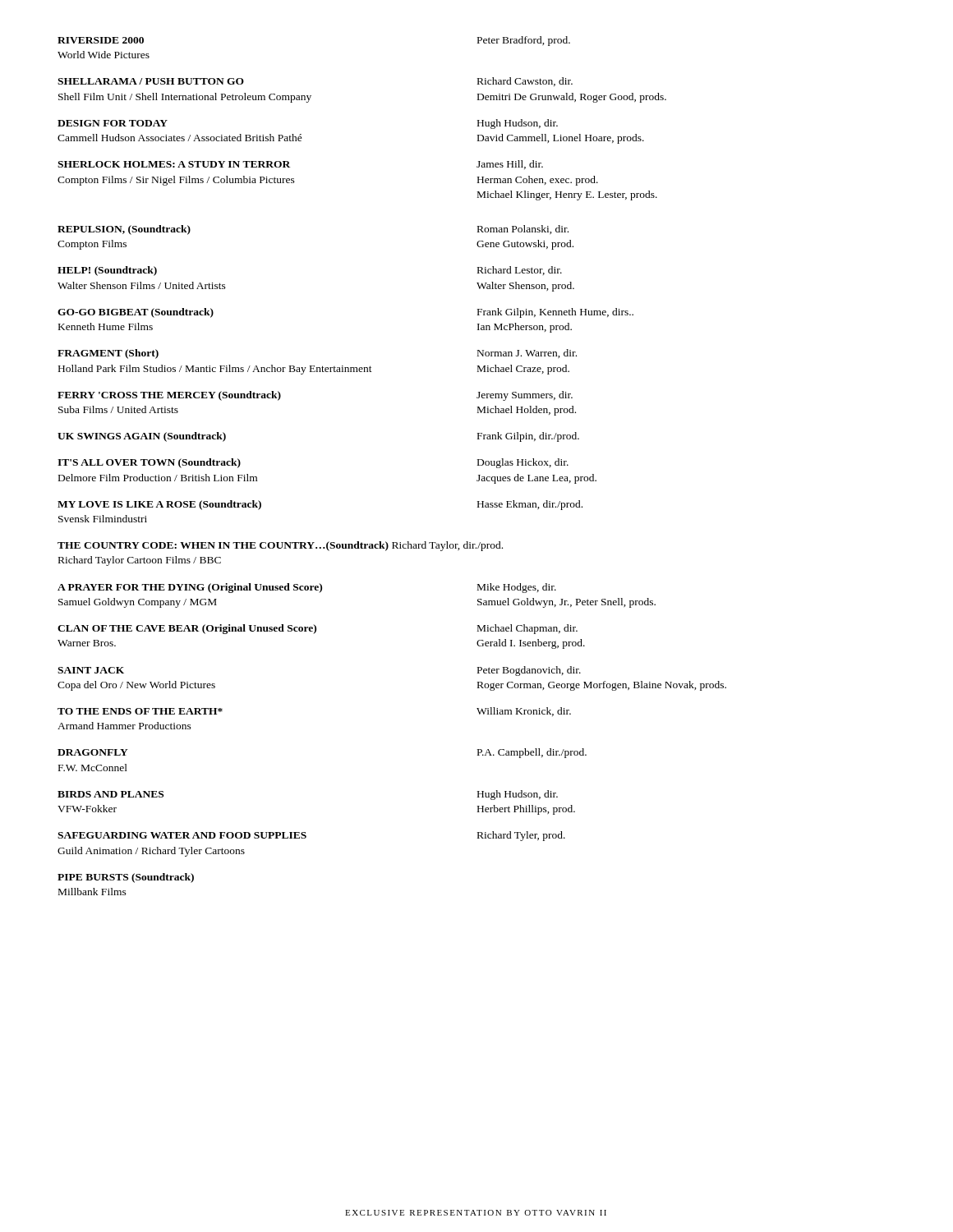Locate the text starting "CLAN OF THE CAVE BEAR (Original Unused Score)"

tap(259, 636)
